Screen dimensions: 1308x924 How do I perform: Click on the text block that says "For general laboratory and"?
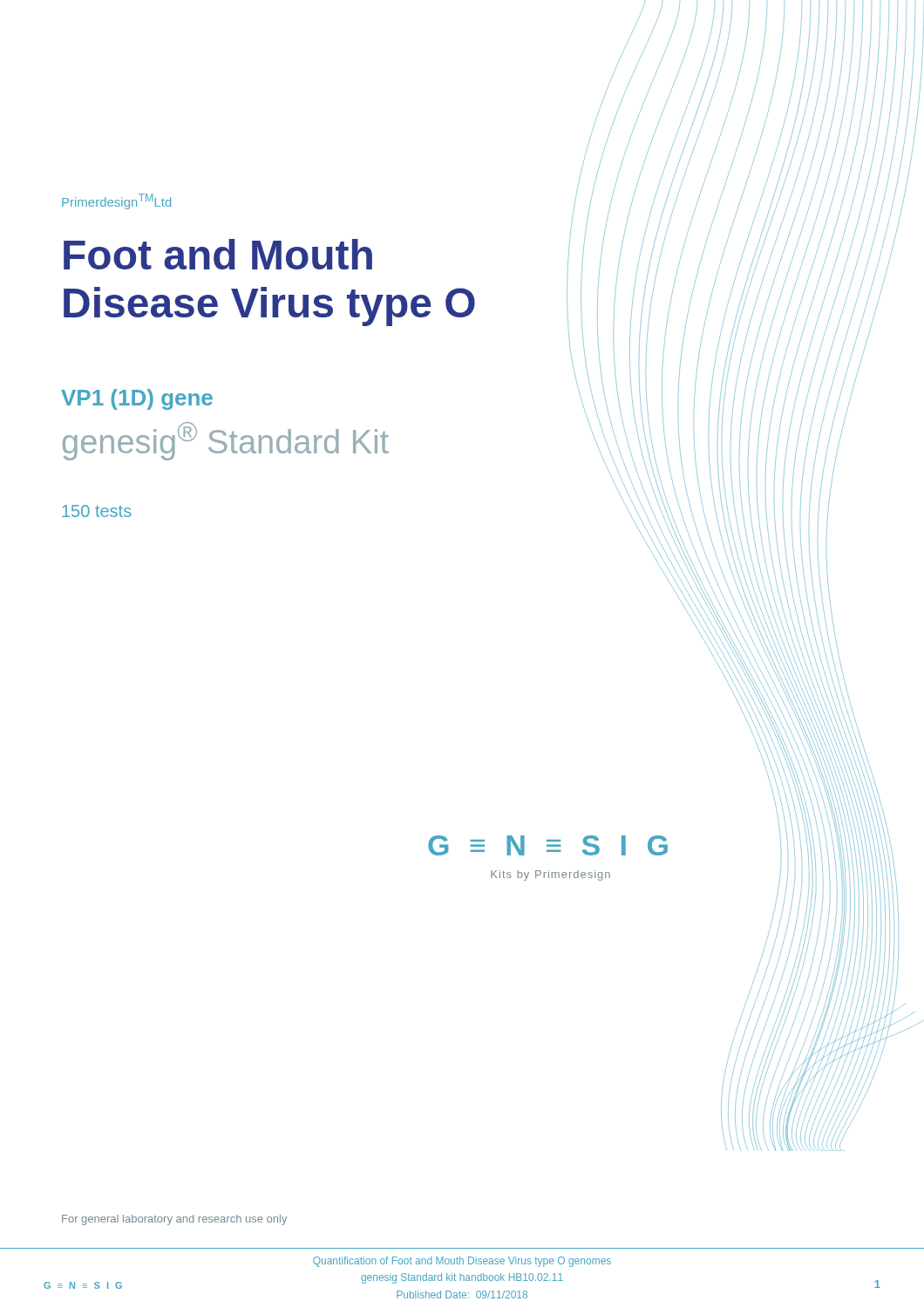[x=174, y=1219]
